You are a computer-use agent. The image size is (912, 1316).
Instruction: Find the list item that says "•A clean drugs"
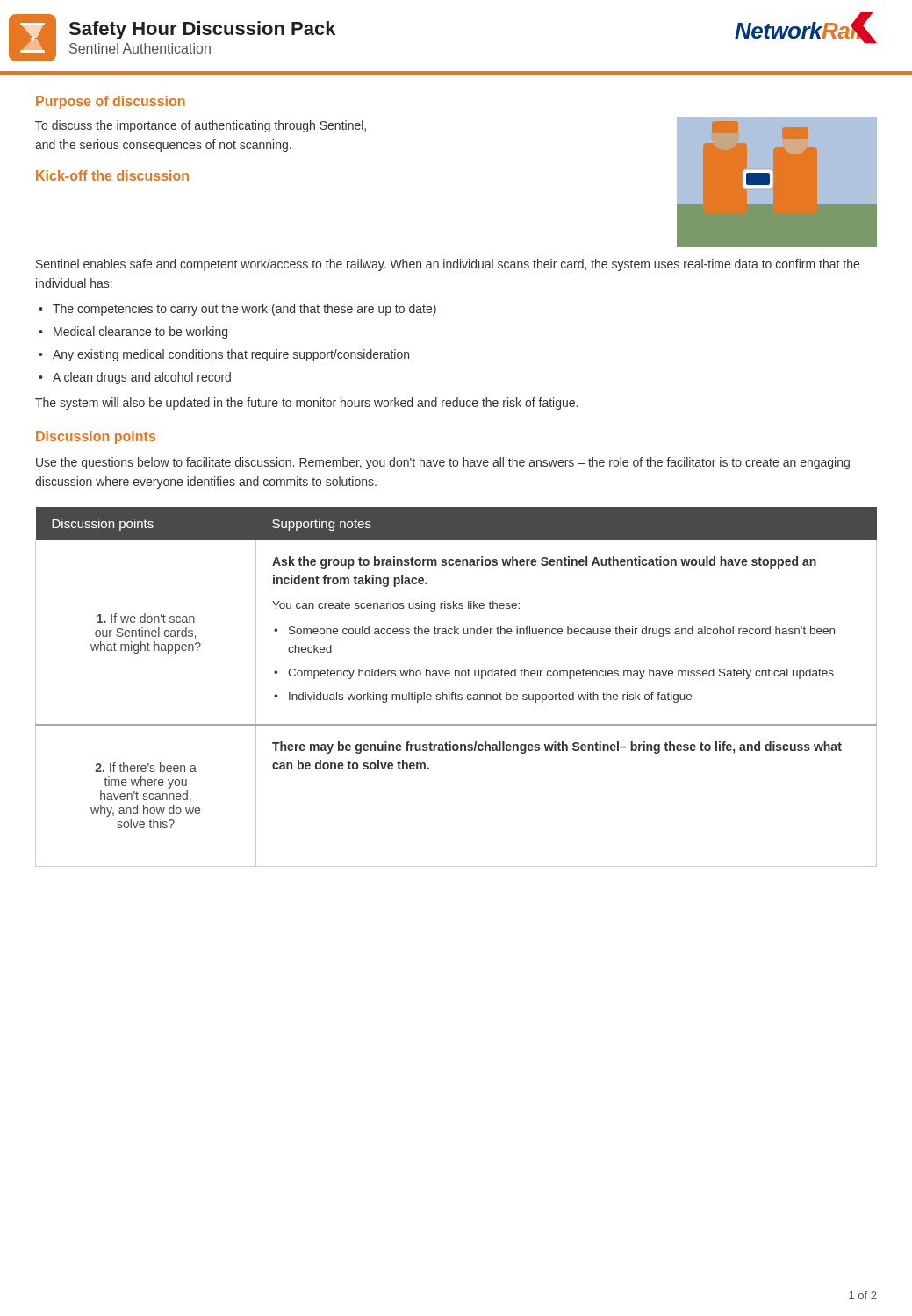[135, 378]
